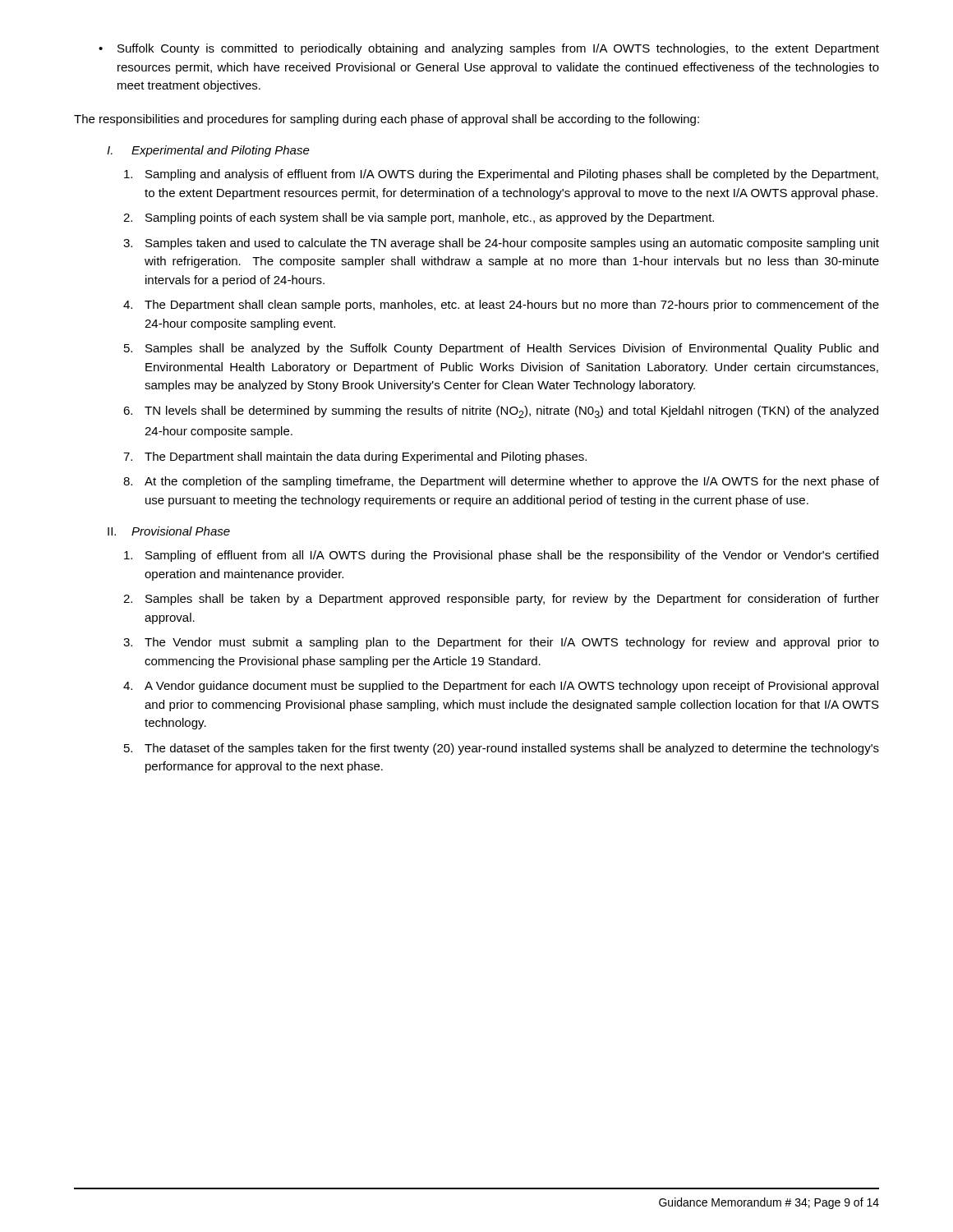
Task: Locate the list item that says "4. The Department shall clean sample ports, manholes,"
Action: (x=501, y=314)
